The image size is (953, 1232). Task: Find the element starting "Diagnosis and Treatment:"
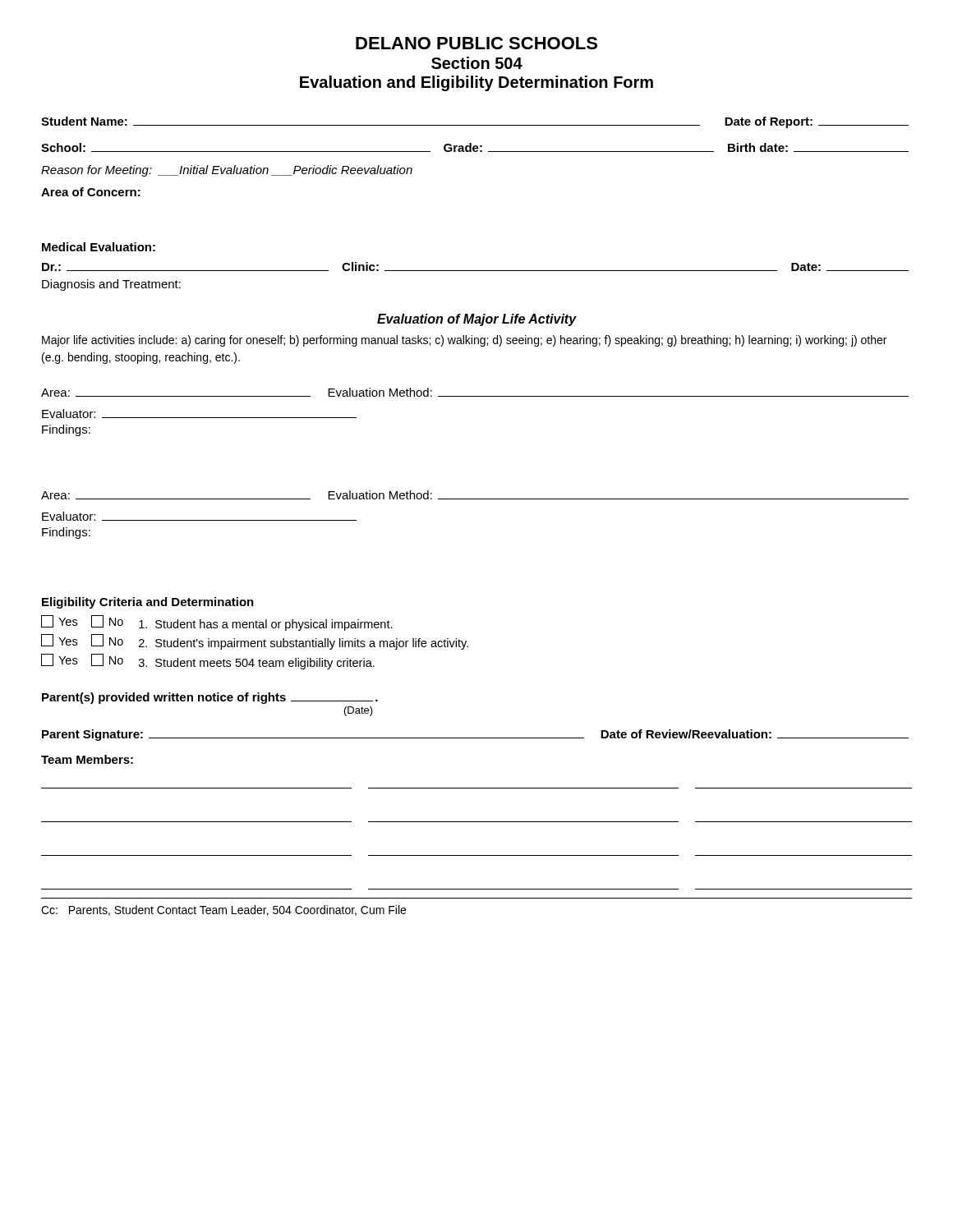111,284
